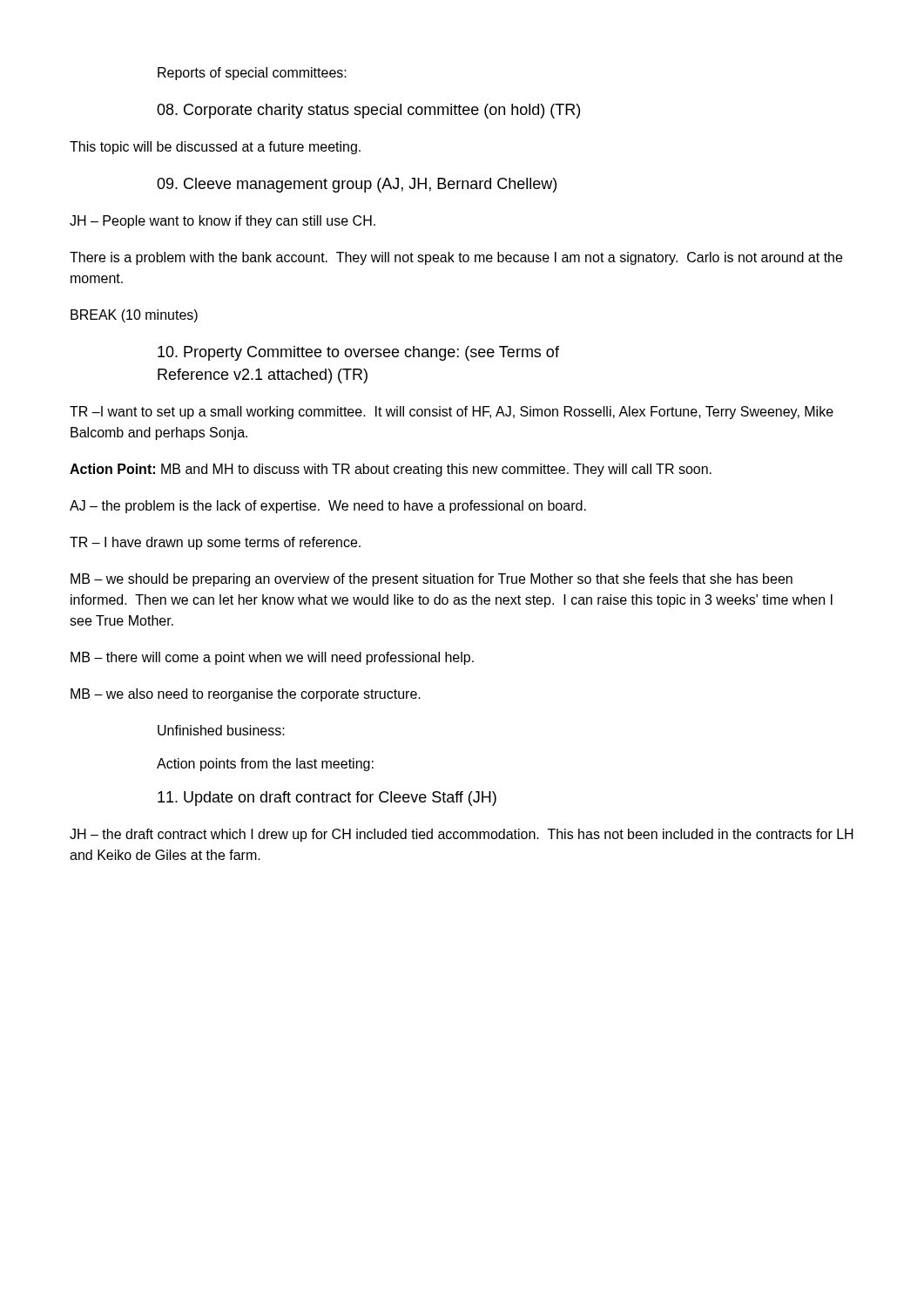Select the text block starting "There is a"
This screenshot has height=1307, width=924.
(456, 268)
